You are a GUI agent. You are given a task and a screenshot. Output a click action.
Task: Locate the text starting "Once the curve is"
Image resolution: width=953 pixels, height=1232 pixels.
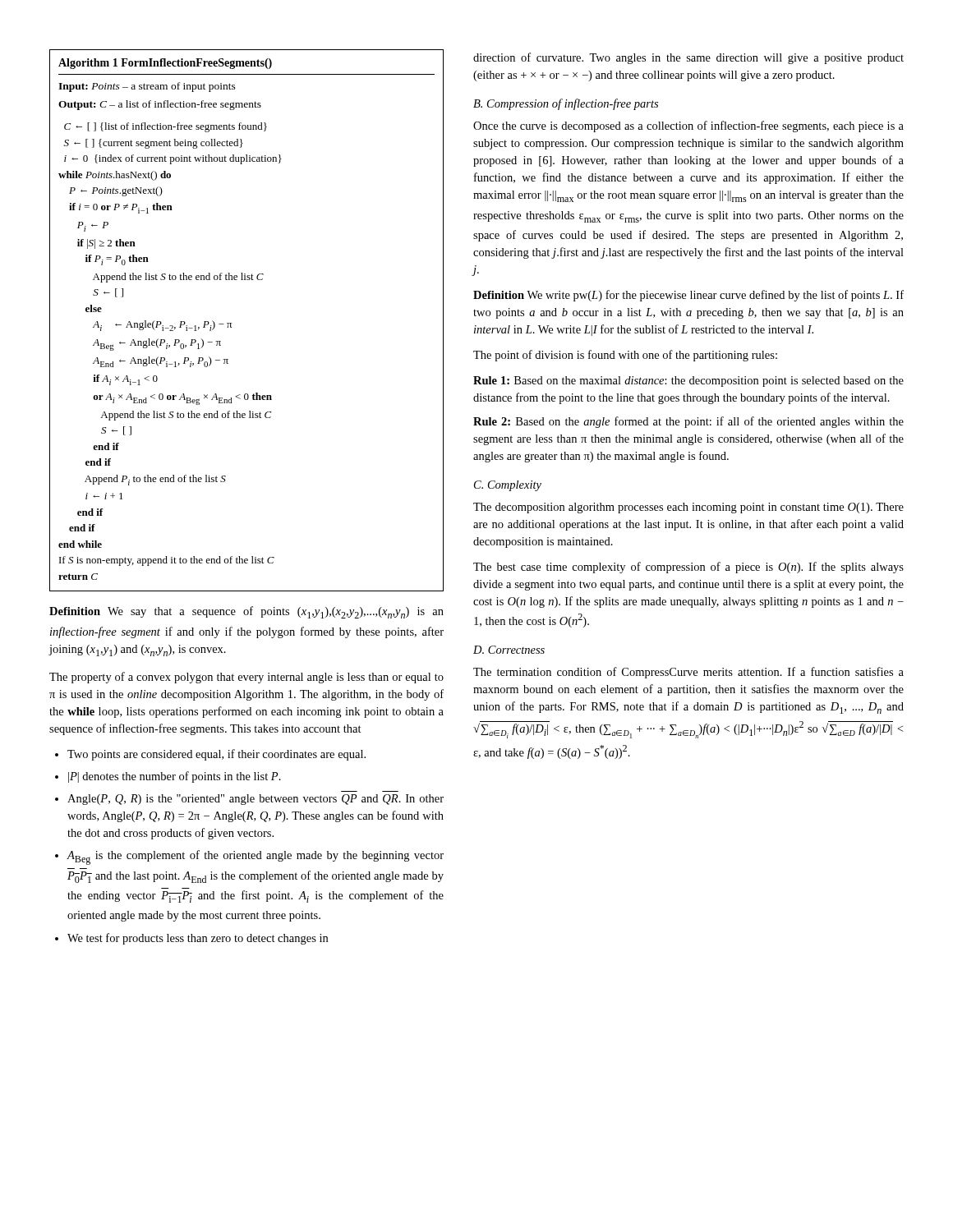[688, 198]
